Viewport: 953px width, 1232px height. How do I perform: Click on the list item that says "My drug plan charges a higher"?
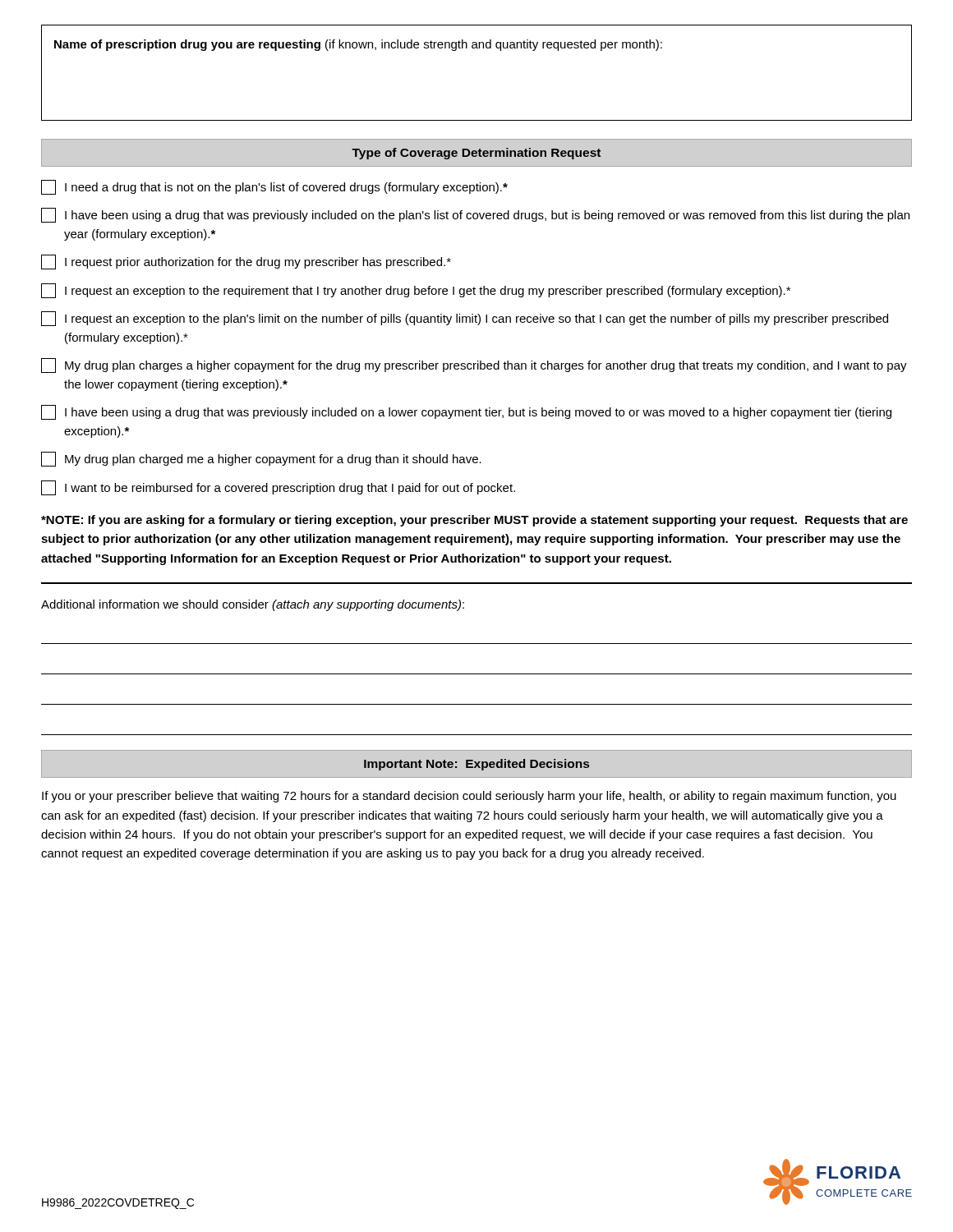click(x=476, y=375)
